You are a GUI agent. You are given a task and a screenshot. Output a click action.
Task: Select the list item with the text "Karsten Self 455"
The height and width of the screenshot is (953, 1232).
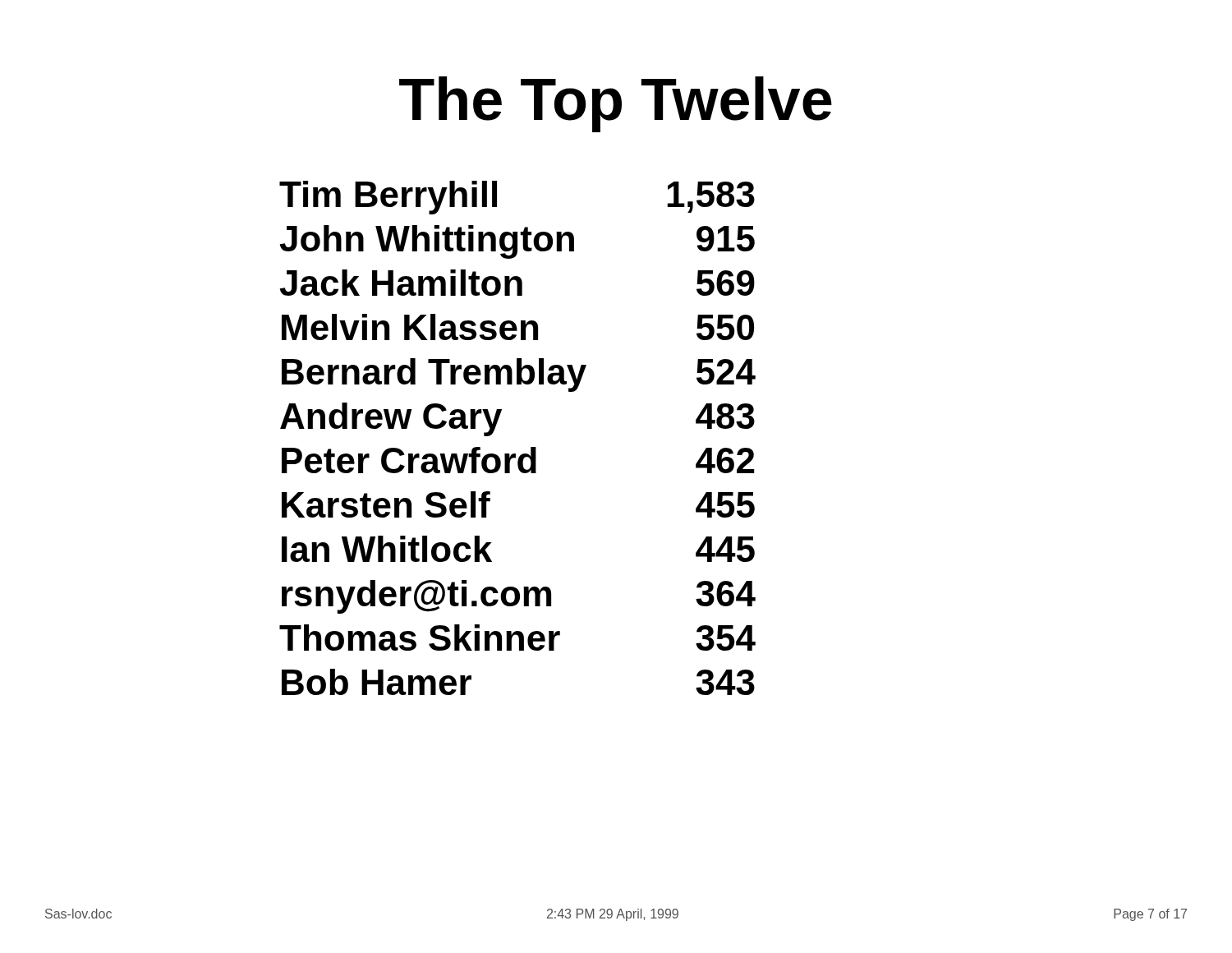pyautogui.click(x=382, y=506)
